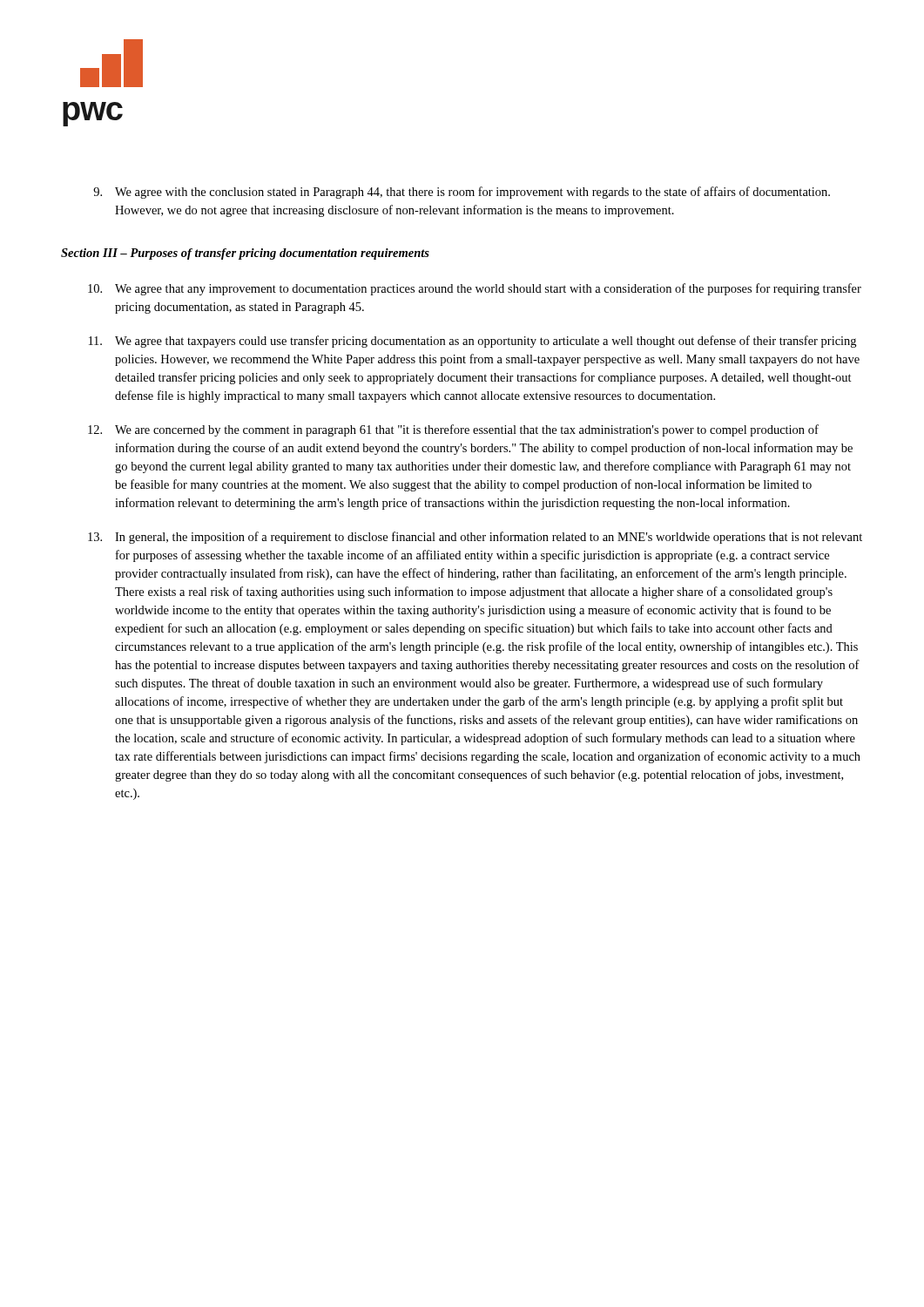Click on the list item with the text "10. We agree that any improvement to documentation"
Viewport: 924px width, 1307px height.
pos(462,298)
